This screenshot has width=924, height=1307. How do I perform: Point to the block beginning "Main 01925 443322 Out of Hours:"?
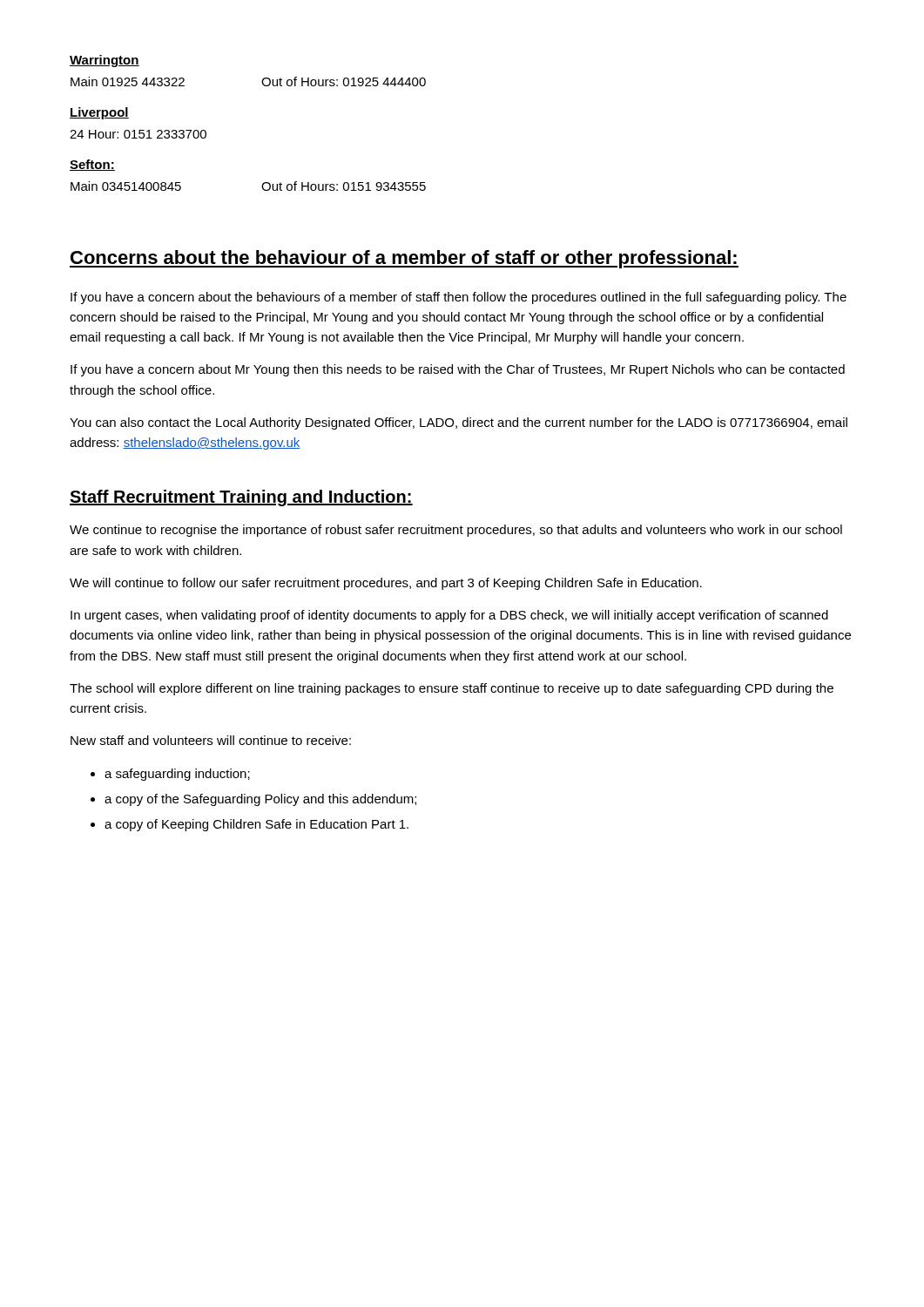point(127,82)
